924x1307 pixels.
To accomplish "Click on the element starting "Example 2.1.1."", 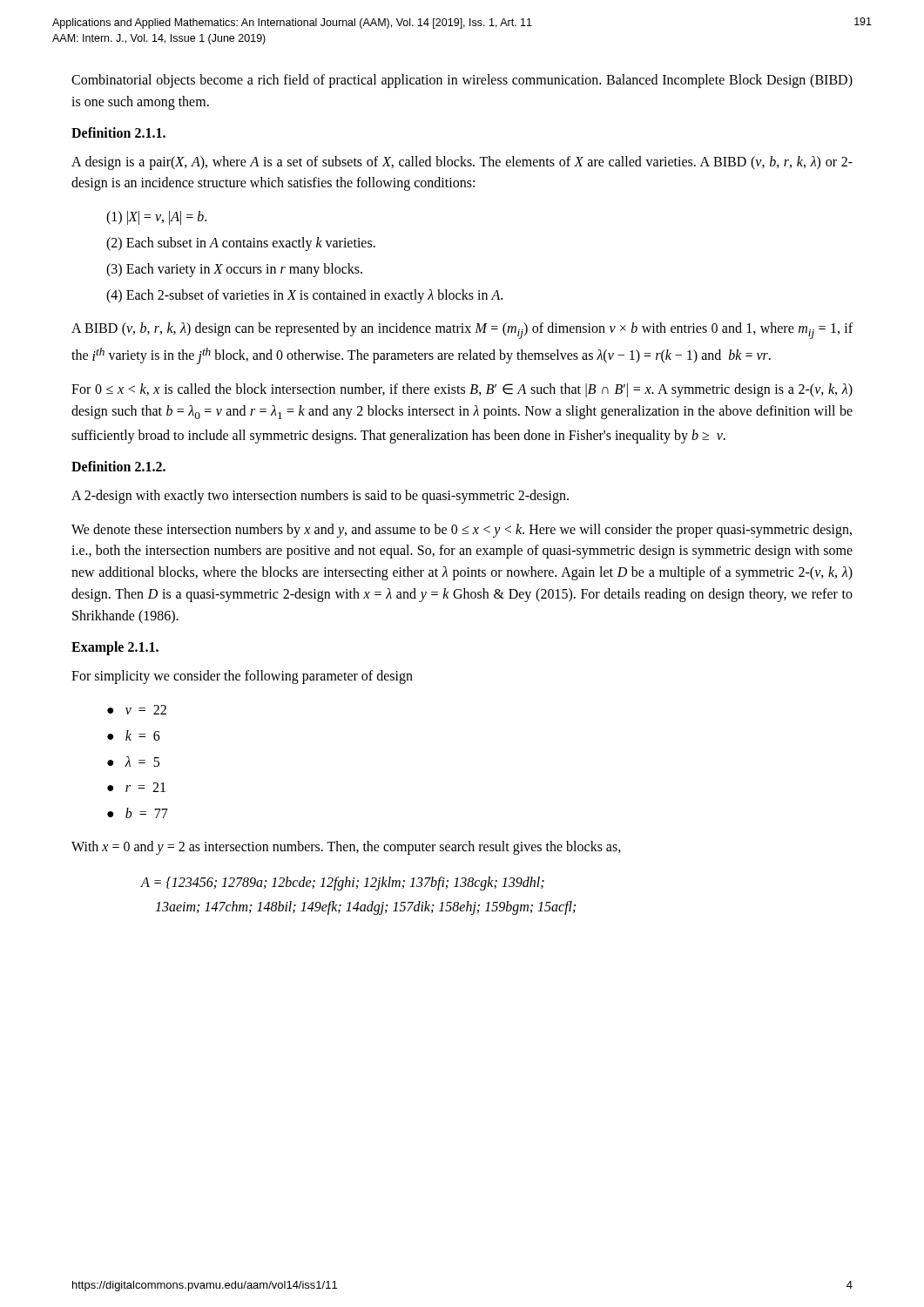I will tap(115, 647).
